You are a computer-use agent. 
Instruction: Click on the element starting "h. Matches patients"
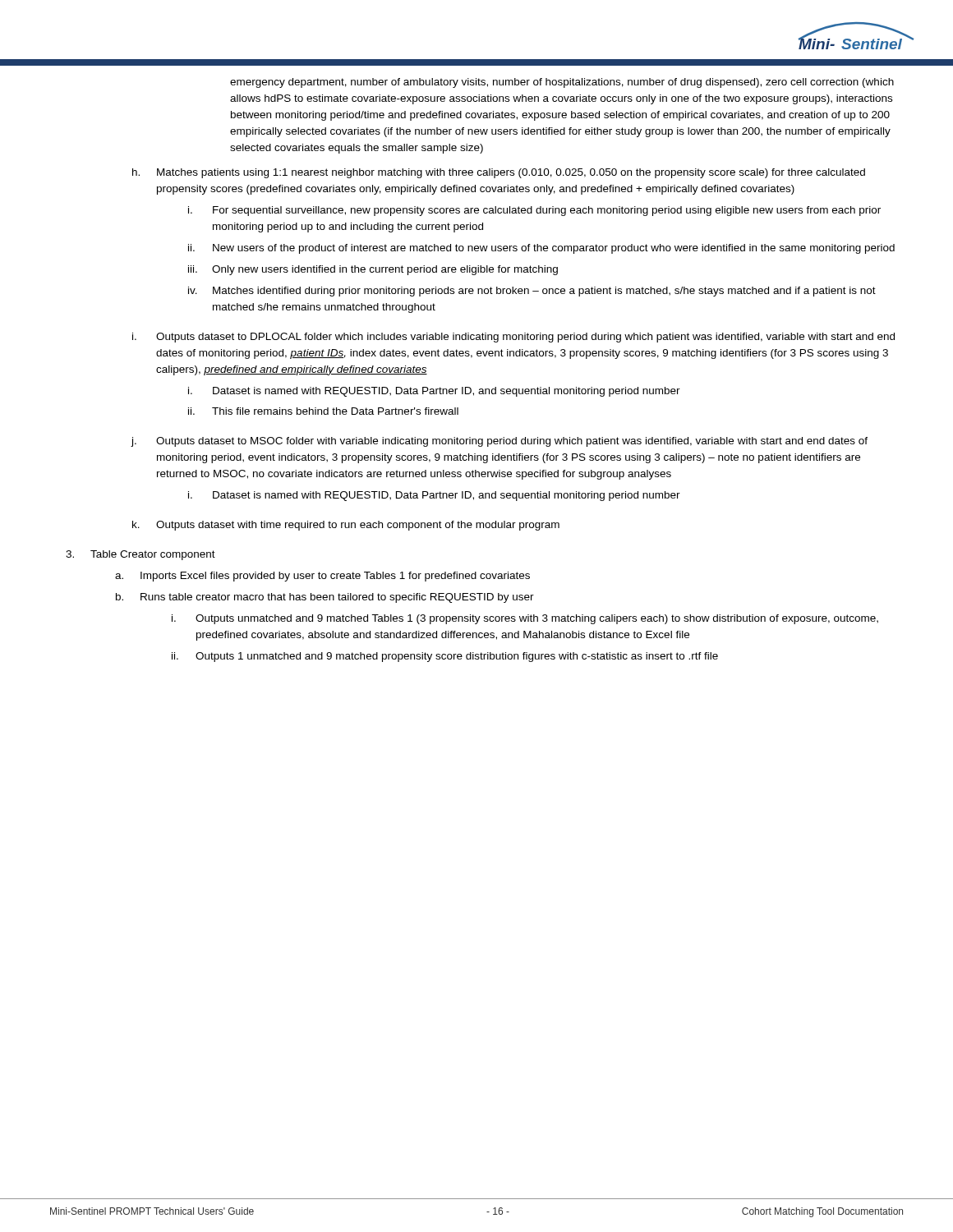click(518, 242)
